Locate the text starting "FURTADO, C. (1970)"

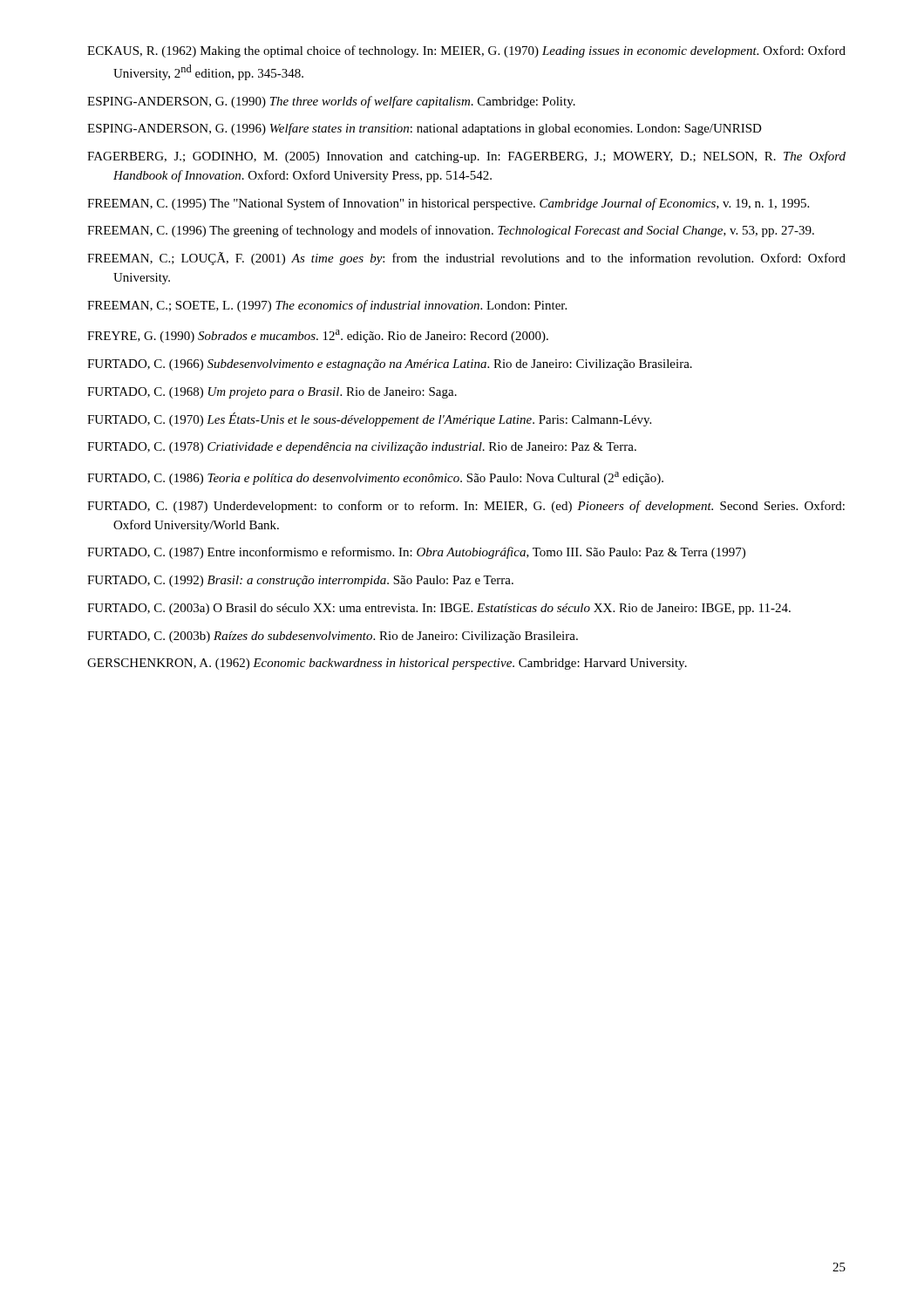(x=370, y=419)
